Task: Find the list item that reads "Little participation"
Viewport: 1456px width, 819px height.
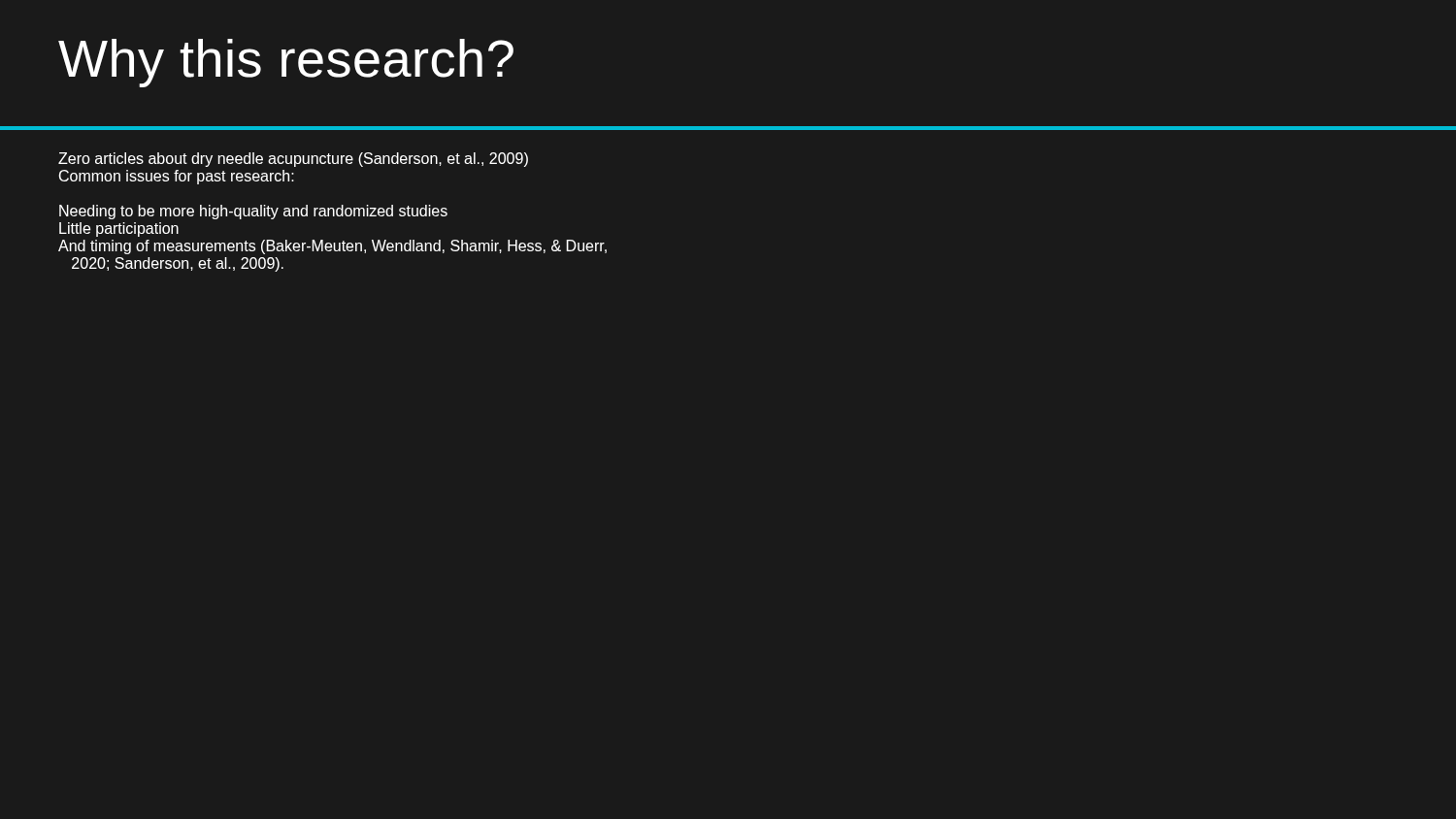Action: click(x=119, y=229)
